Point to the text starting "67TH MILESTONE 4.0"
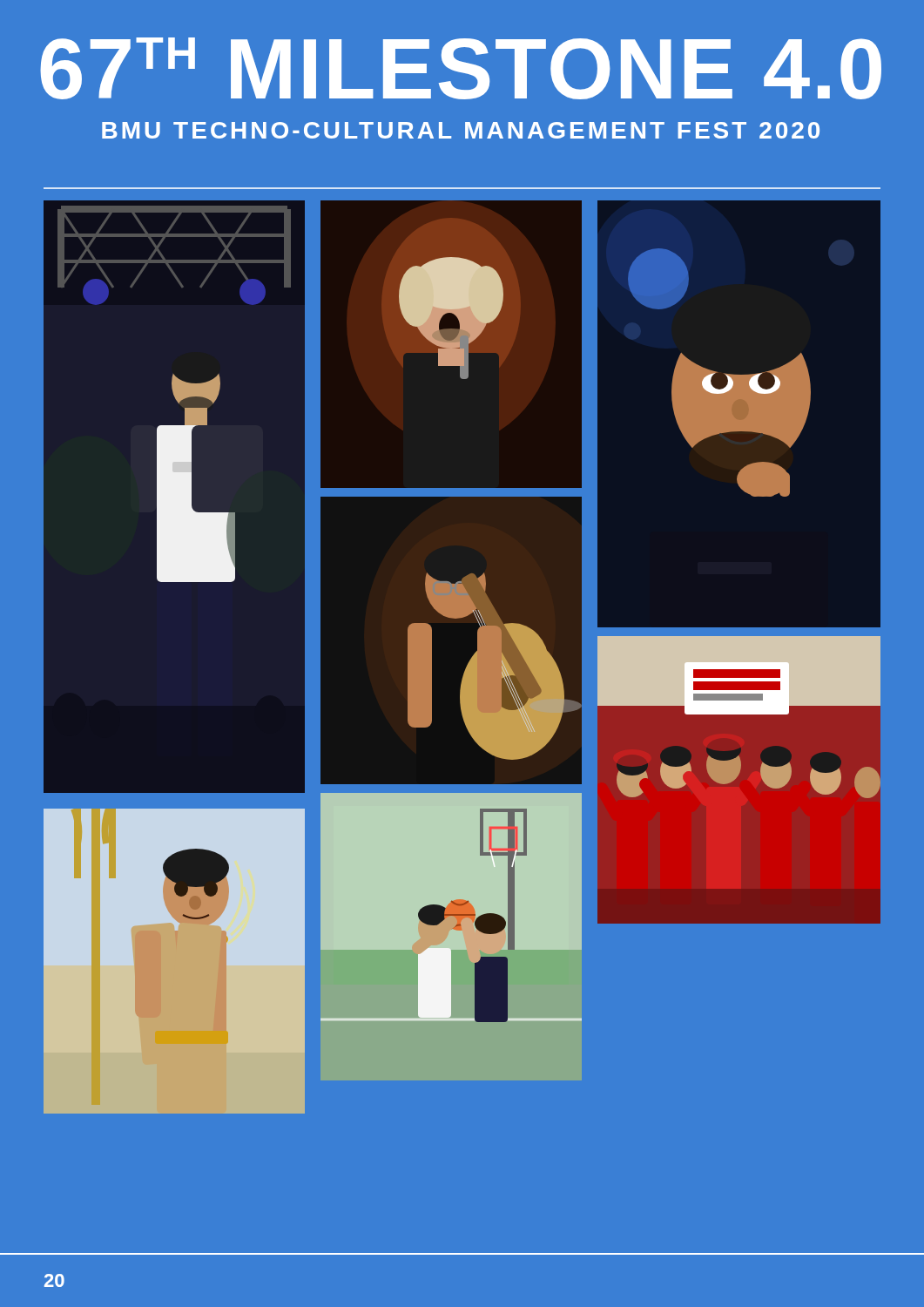The width and height of the screenshot is (924, 1307). pos(462,69)
